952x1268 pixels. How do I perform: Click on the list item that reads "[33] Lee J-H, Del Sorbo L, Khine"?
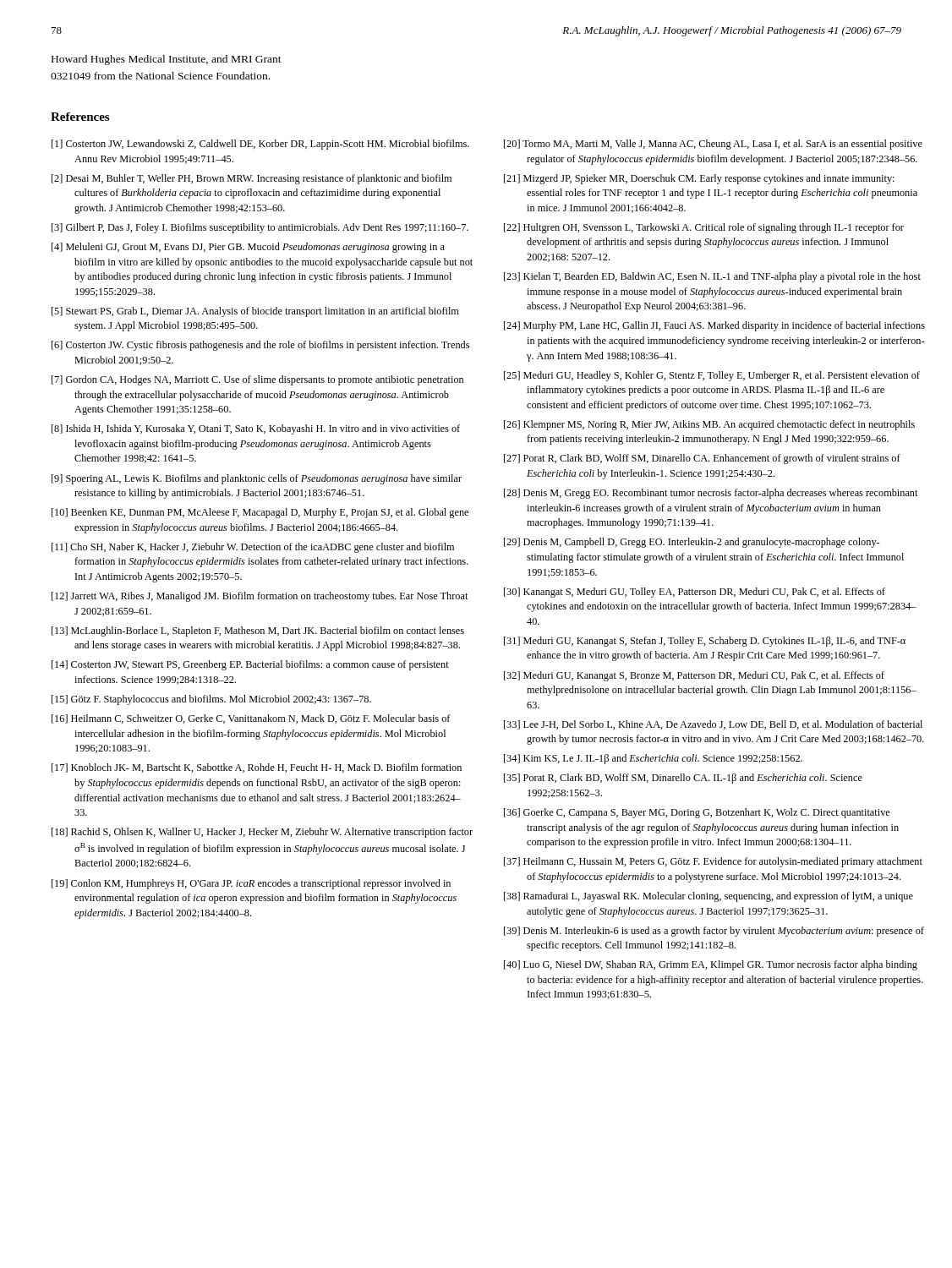click(714, 732)
